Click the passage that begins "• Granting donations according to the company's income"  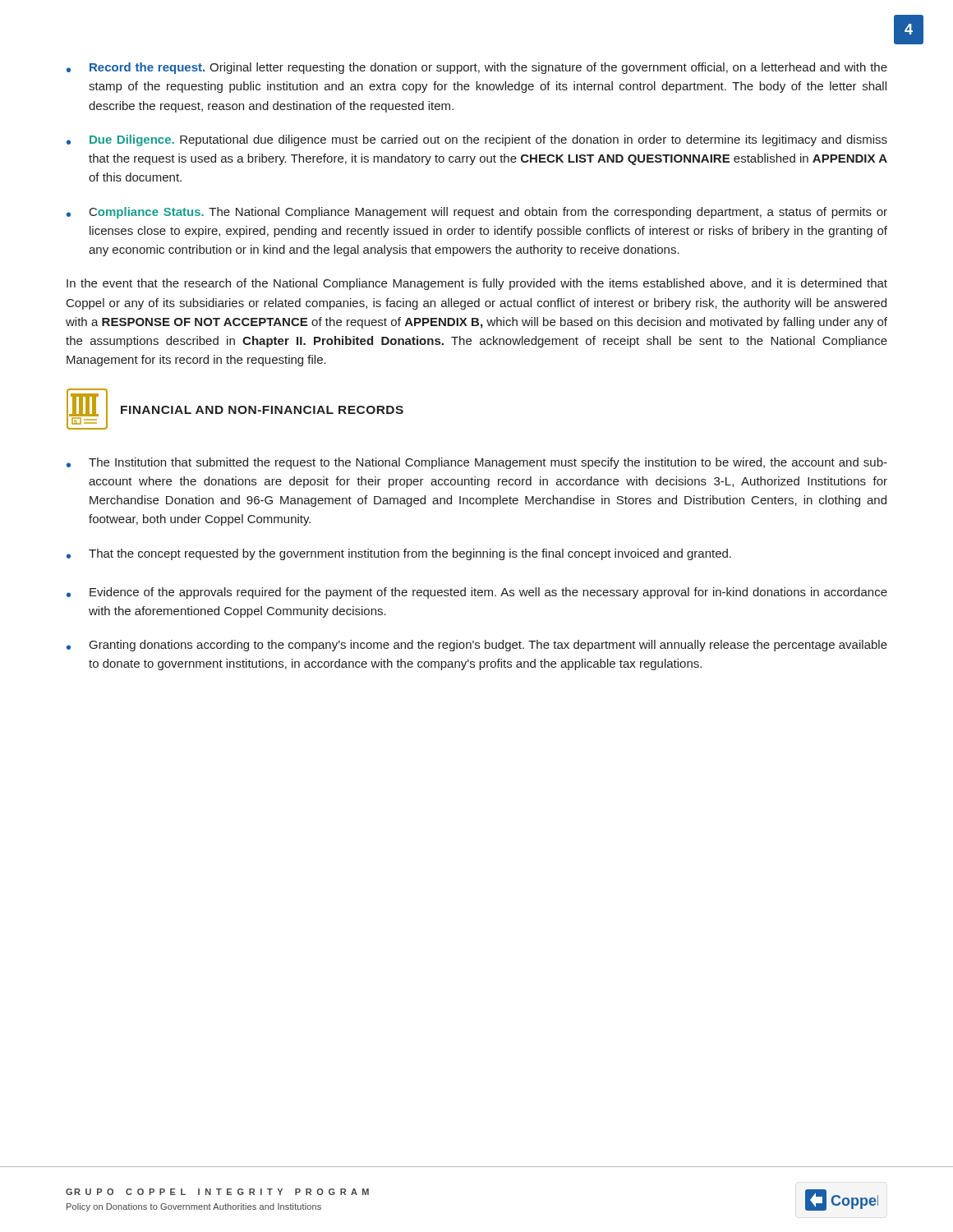476,654
